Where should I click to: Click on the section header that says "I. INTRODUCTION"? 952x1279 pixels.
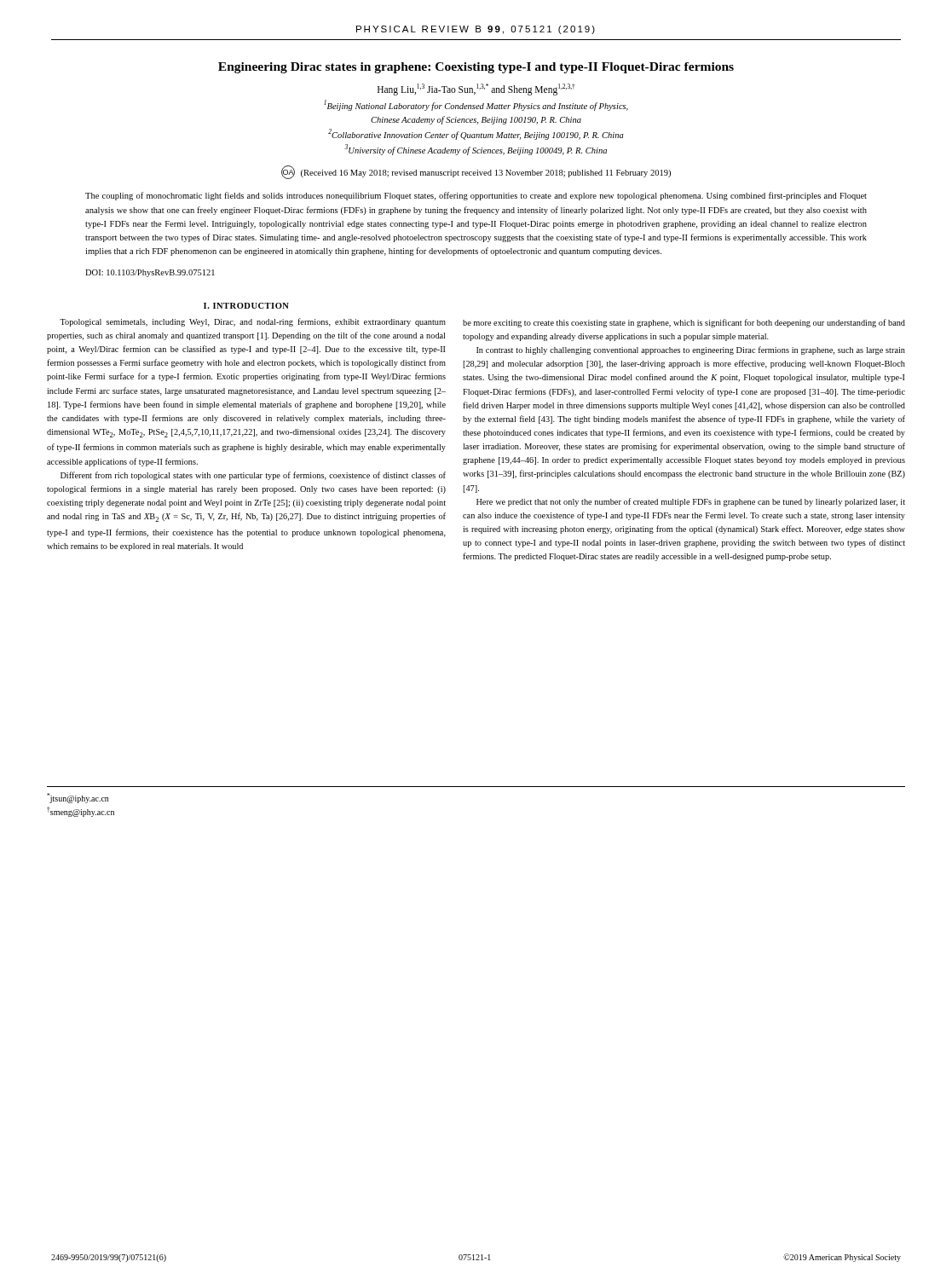pyautogui.click(x=246, y=305)
